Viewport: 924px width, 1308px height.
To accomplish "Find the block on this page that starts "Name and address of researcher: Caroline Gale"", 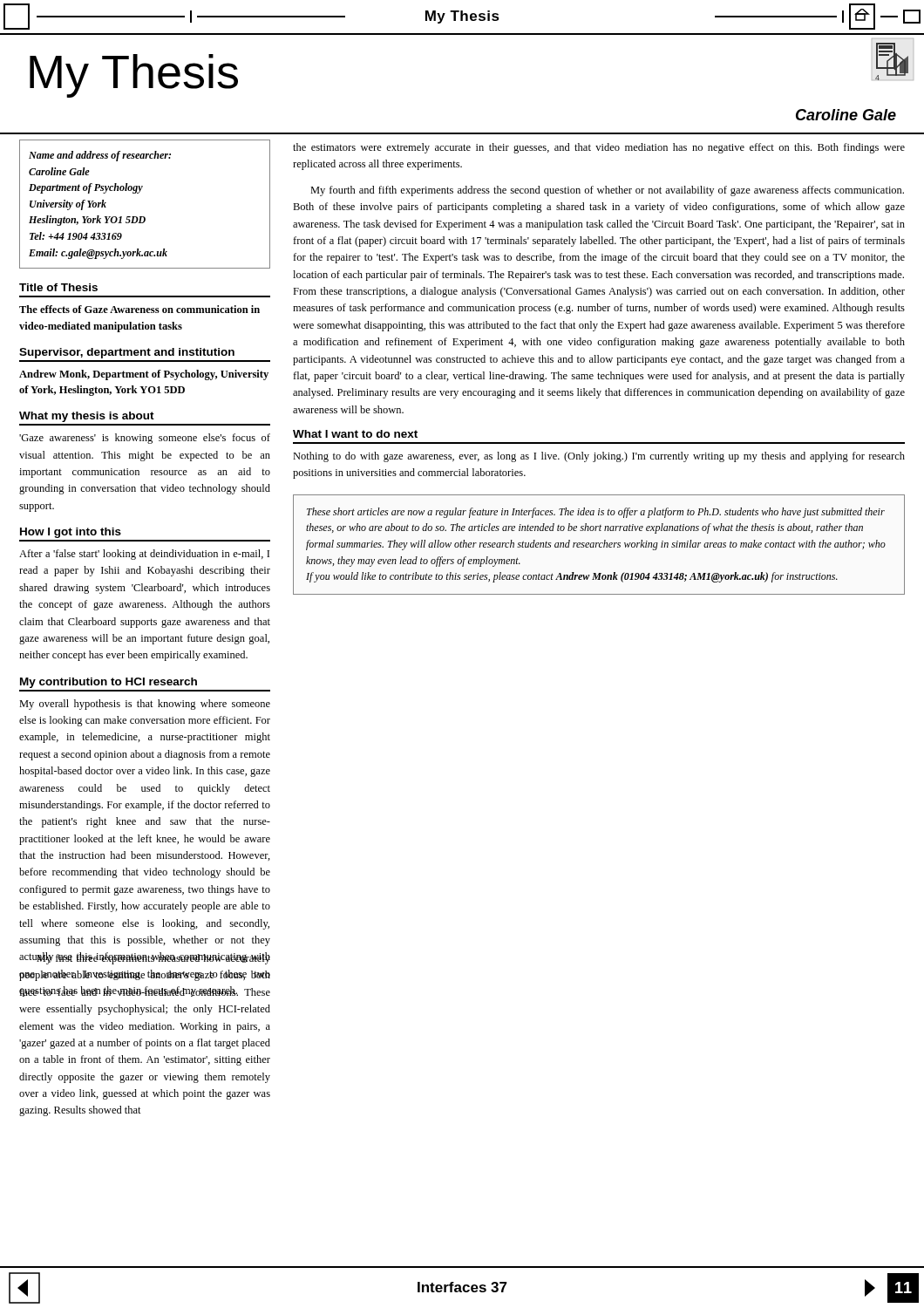I will (x=100, y=204).
